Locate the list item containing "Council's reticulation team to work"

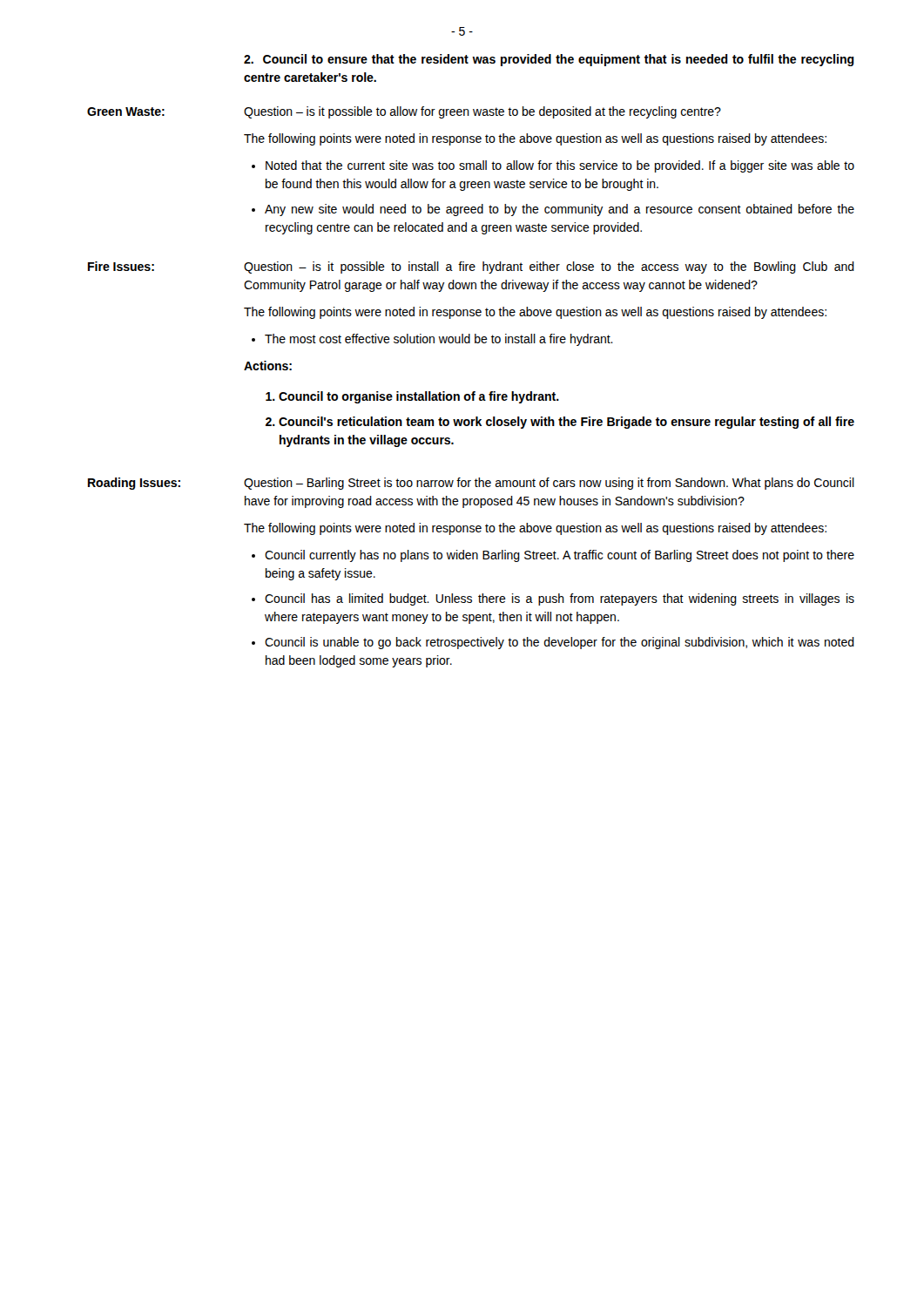pyautogui.click(x=567, y=431)
